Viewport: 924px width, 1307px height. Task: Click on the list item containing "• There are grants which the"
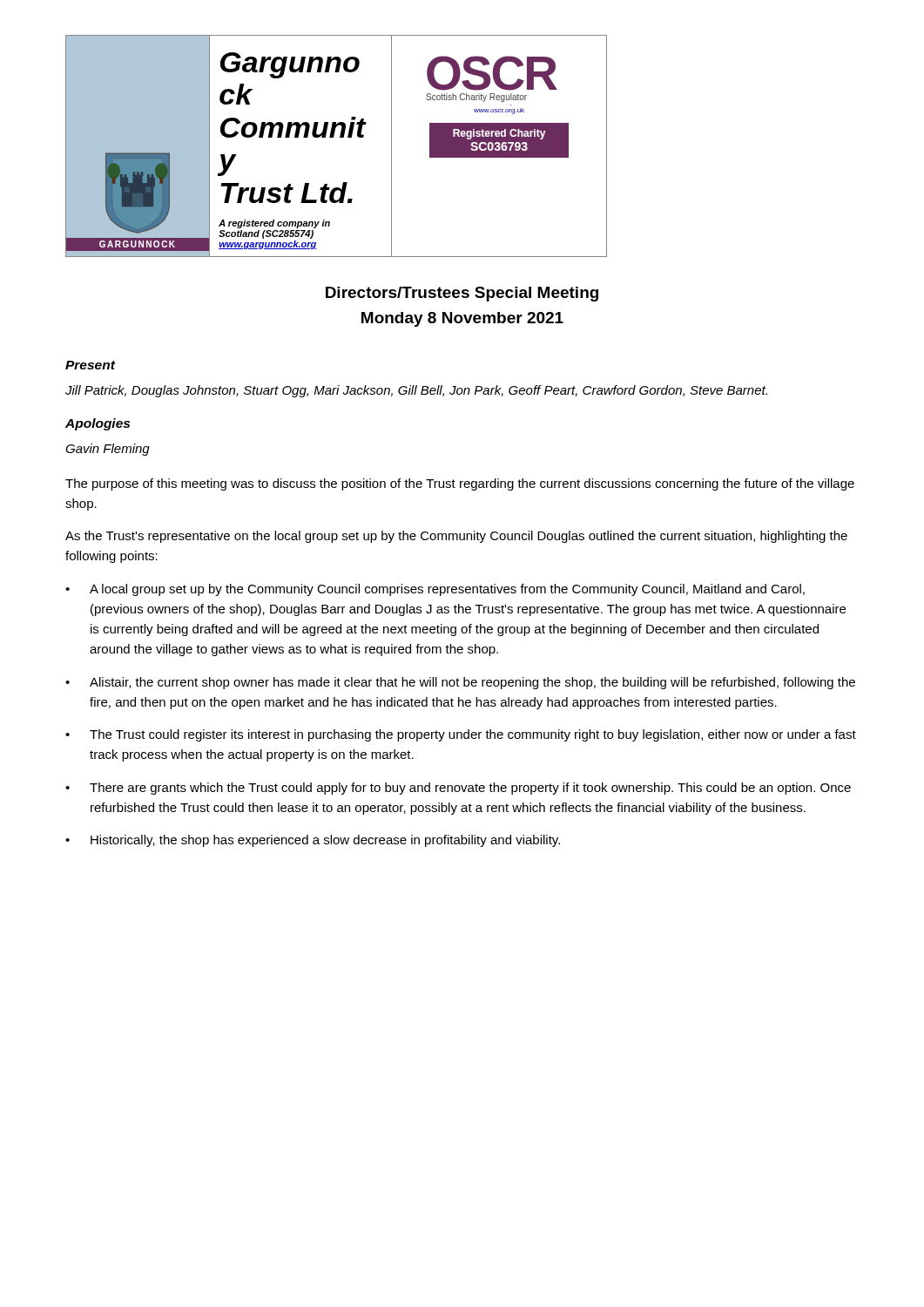point(462,797)
